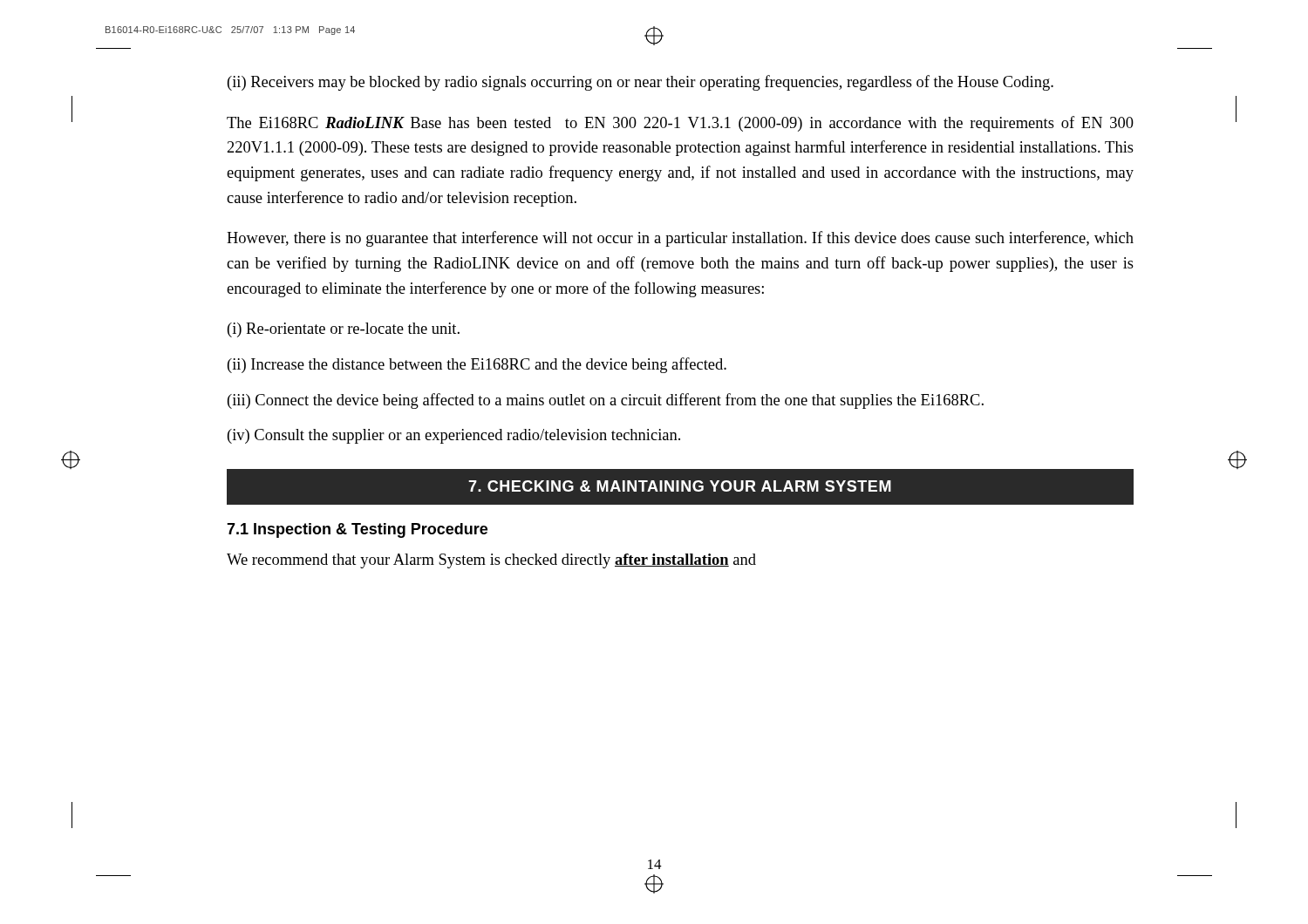Click on the text block that says "(ii) Receivers may be blocked by radio"
Viewport: 1308px width, 924px height.
[x=640, y=82]
